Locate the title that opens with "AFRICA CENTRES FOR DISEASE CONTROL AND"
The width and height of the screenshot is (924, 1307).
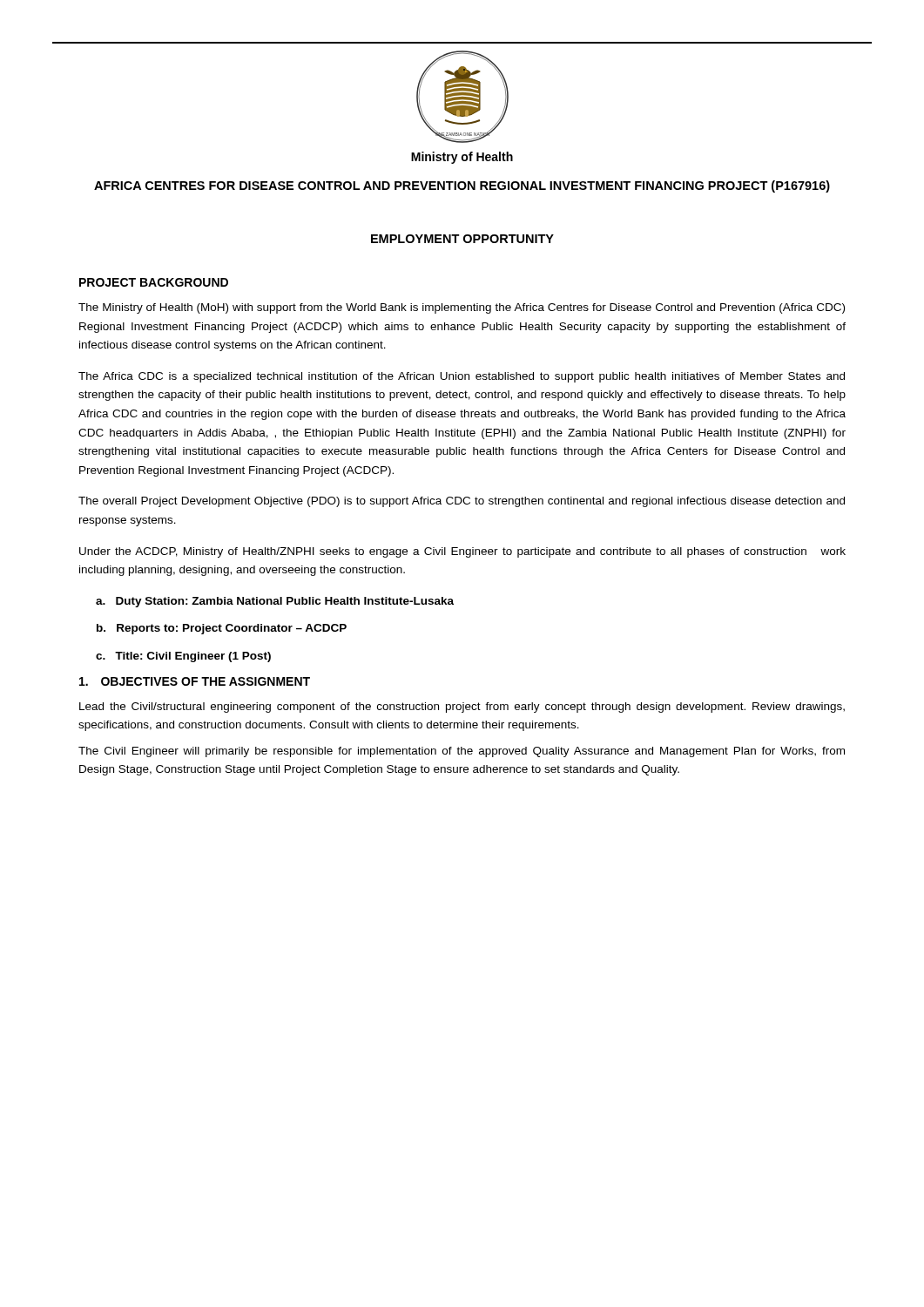(462, 186)
